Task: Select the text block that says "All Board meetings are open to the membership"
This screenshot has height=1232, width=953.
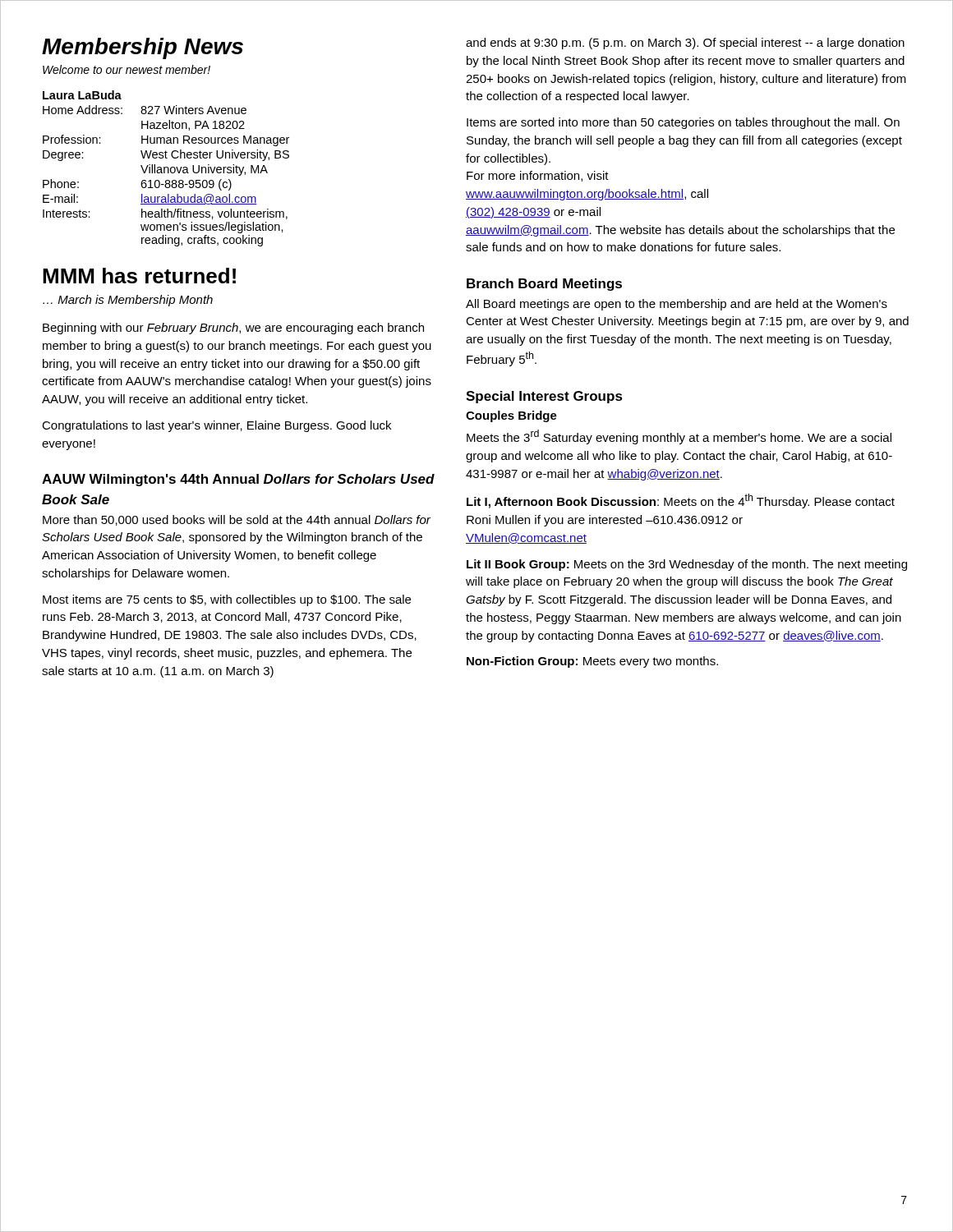Action: (x=688, y=332)
